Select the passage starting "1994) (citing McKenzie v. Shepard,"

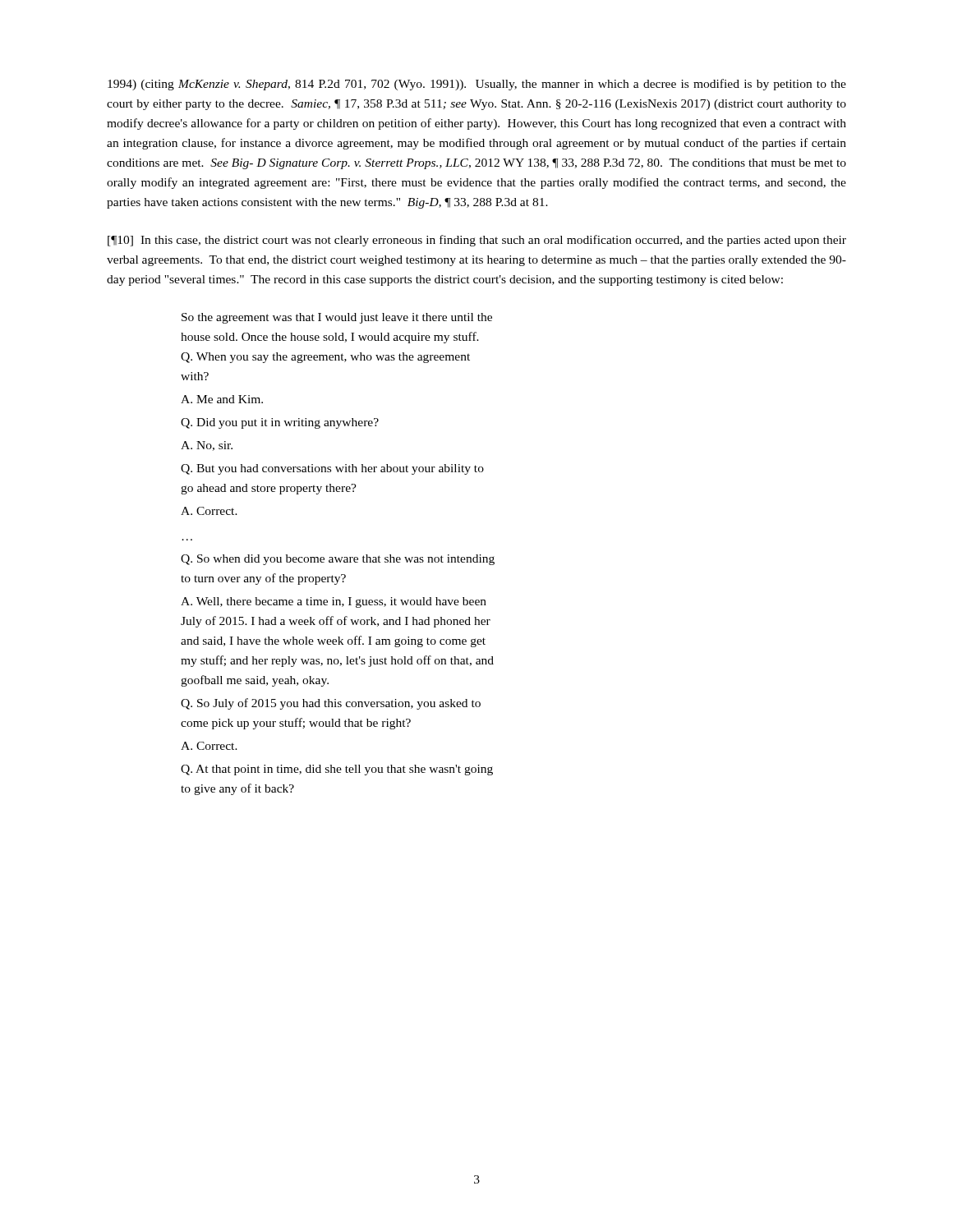click(476, 143)
